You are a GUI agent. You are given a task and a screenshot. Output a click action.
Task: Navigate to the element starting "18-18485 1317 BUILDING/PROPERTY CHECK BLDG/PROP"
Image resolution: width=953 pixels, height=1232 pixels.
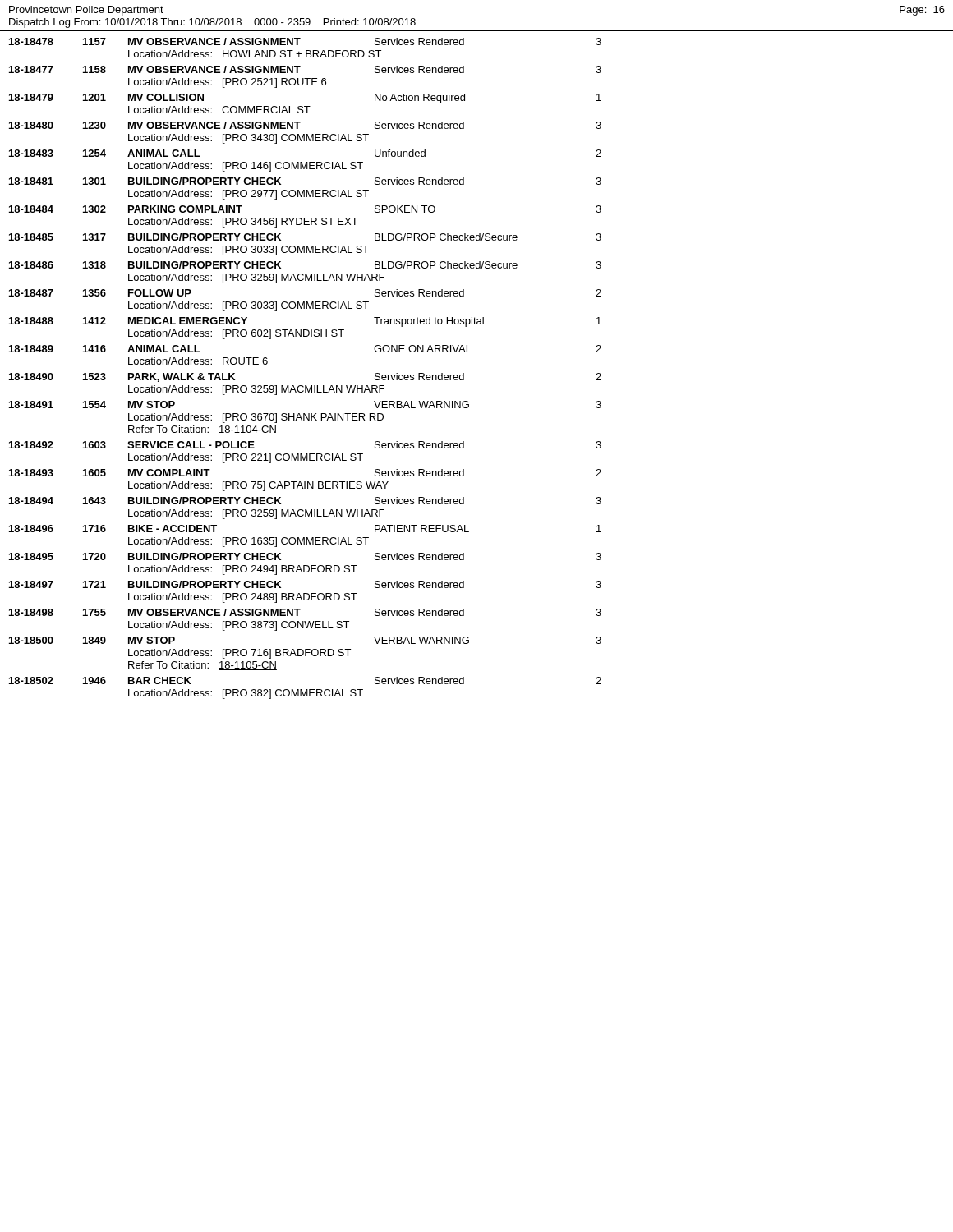click(x=476, y=243)
